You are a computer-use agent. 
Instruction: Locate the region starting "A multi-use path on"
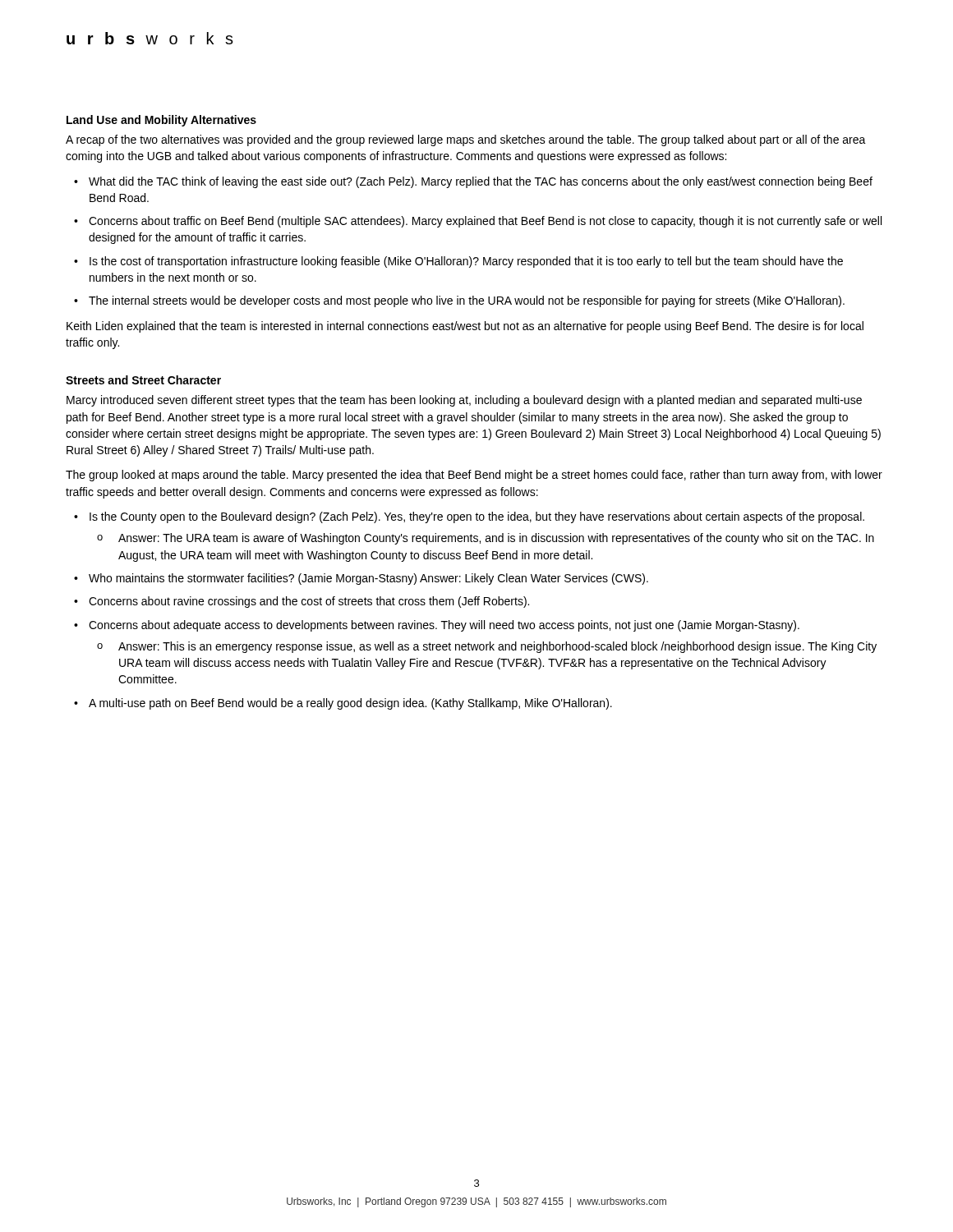(x=351, y=703)
